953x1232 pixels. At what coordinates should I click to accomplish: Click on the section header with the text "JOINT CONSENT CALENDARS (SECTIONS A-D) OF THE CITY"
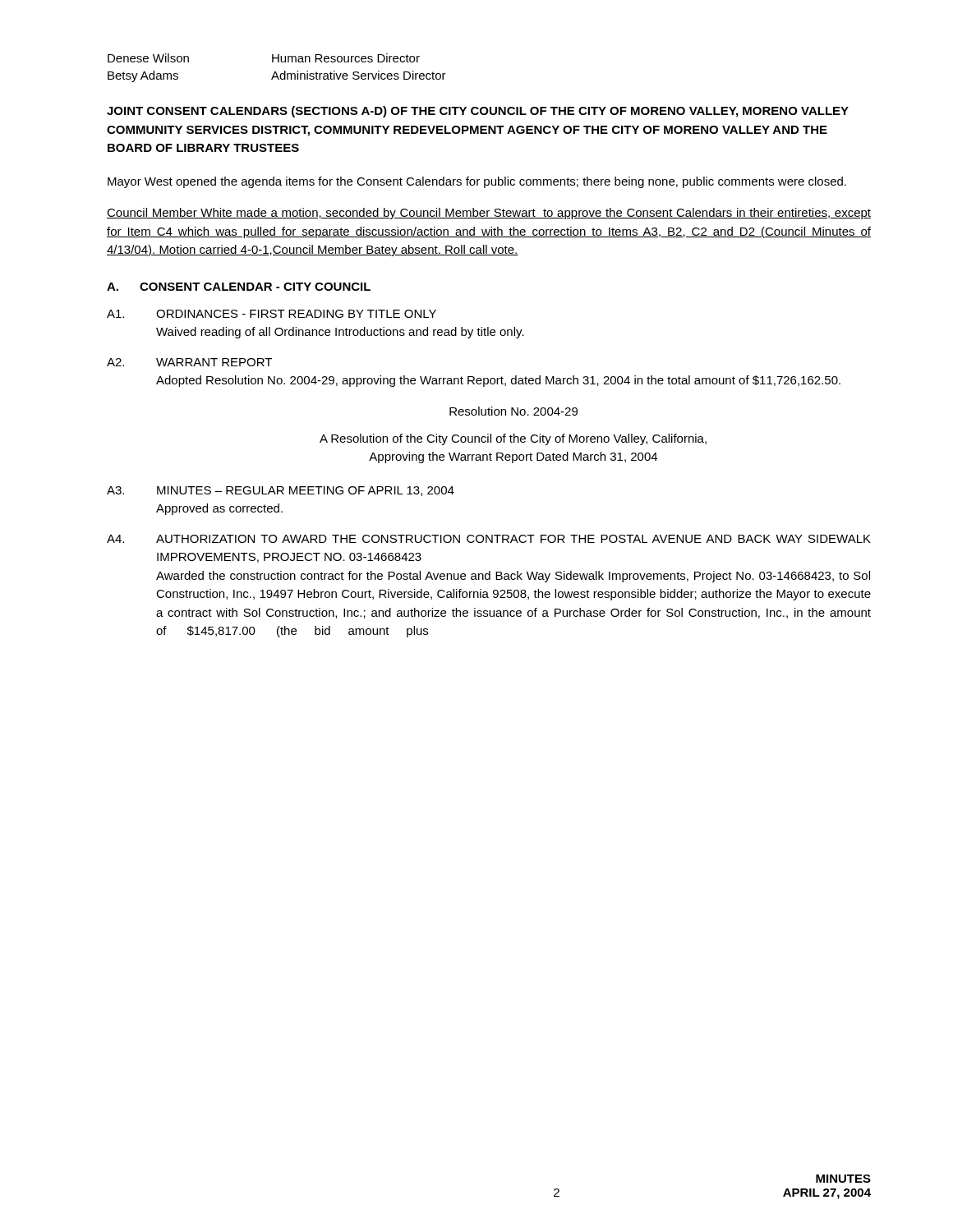[478, 129]
